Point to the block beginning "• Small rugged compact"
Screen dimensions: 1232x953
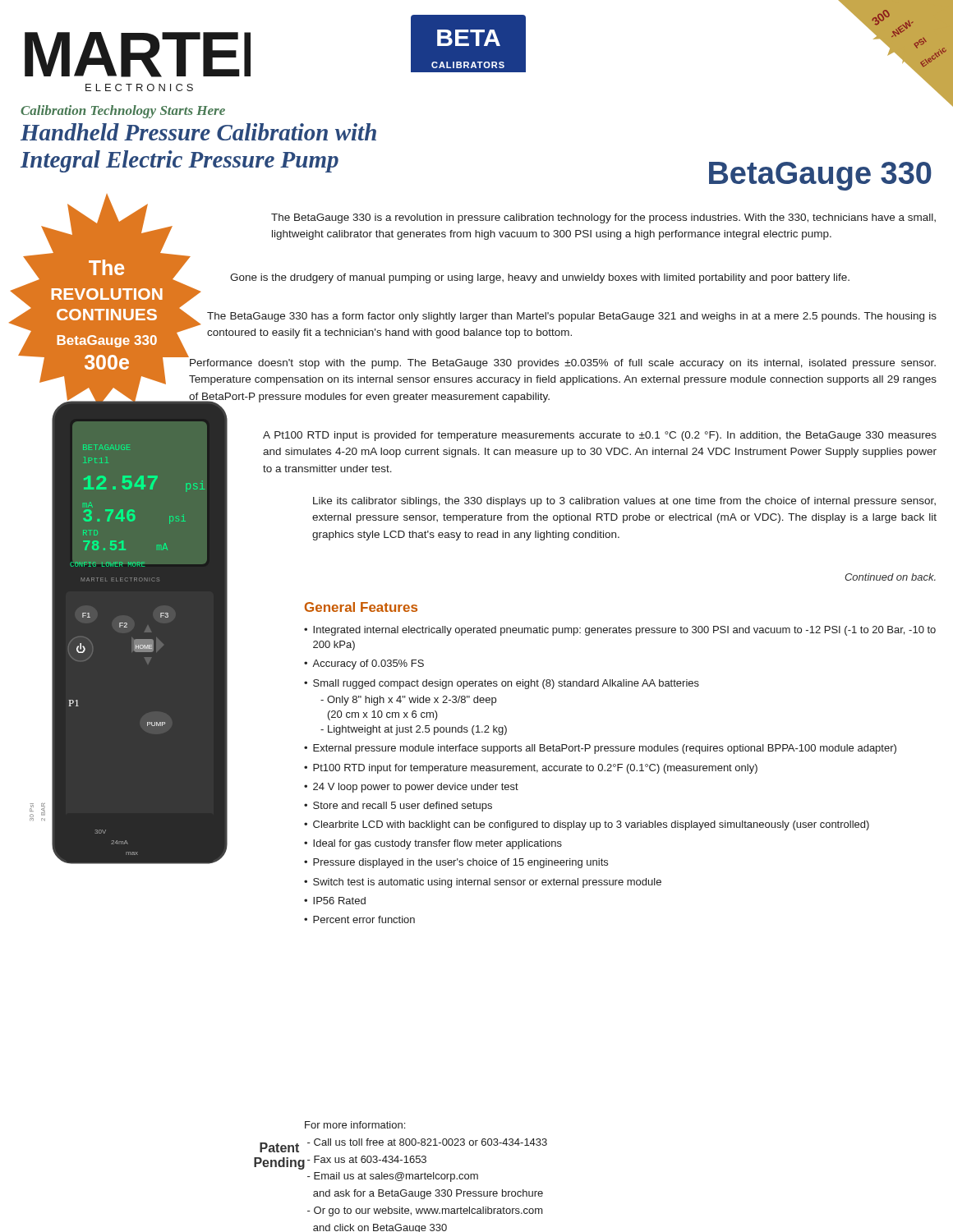(502, 684)
